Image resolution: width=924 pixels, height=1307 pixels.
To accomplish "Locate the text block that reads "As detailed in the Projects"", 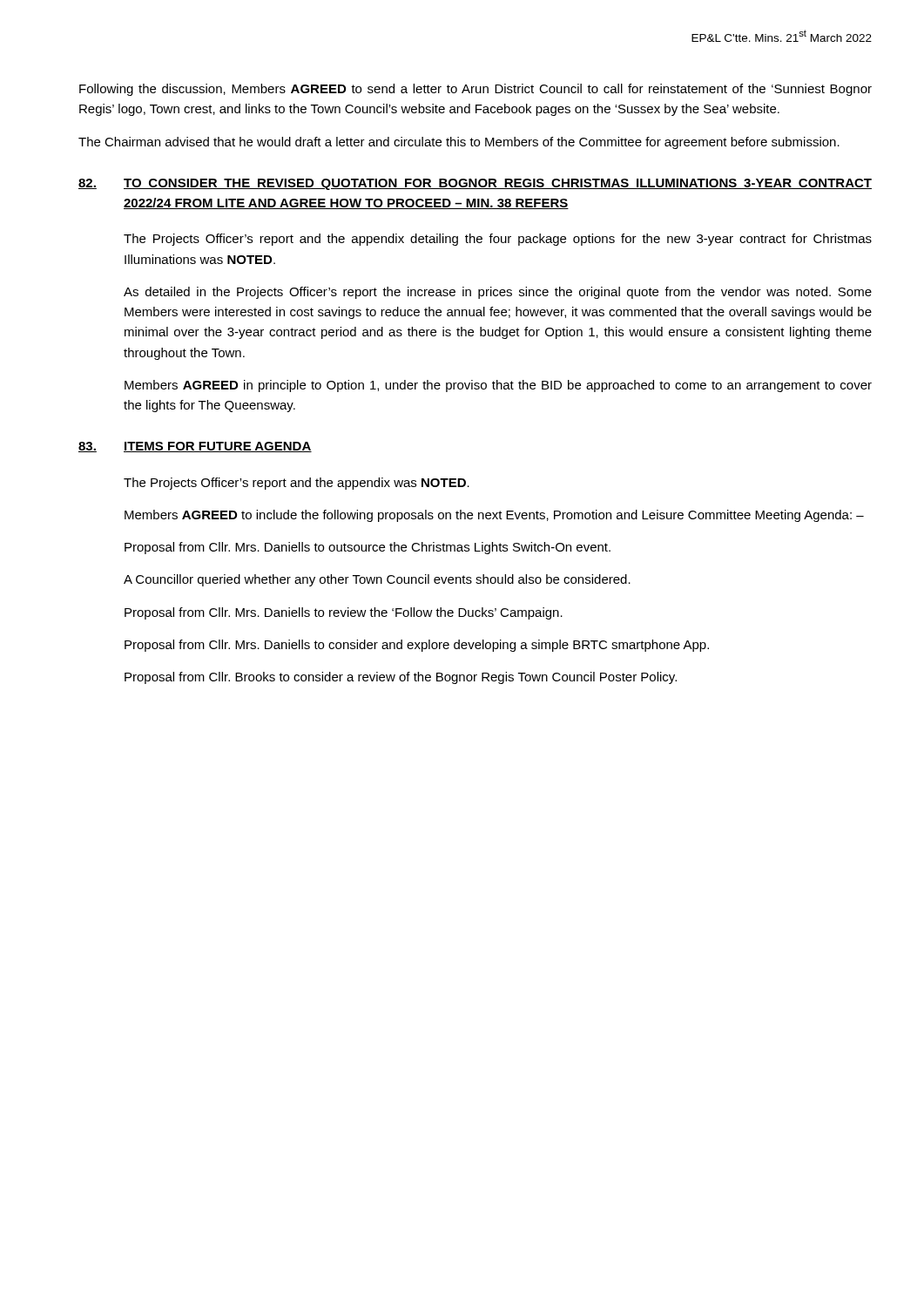I will coord(498,322).
